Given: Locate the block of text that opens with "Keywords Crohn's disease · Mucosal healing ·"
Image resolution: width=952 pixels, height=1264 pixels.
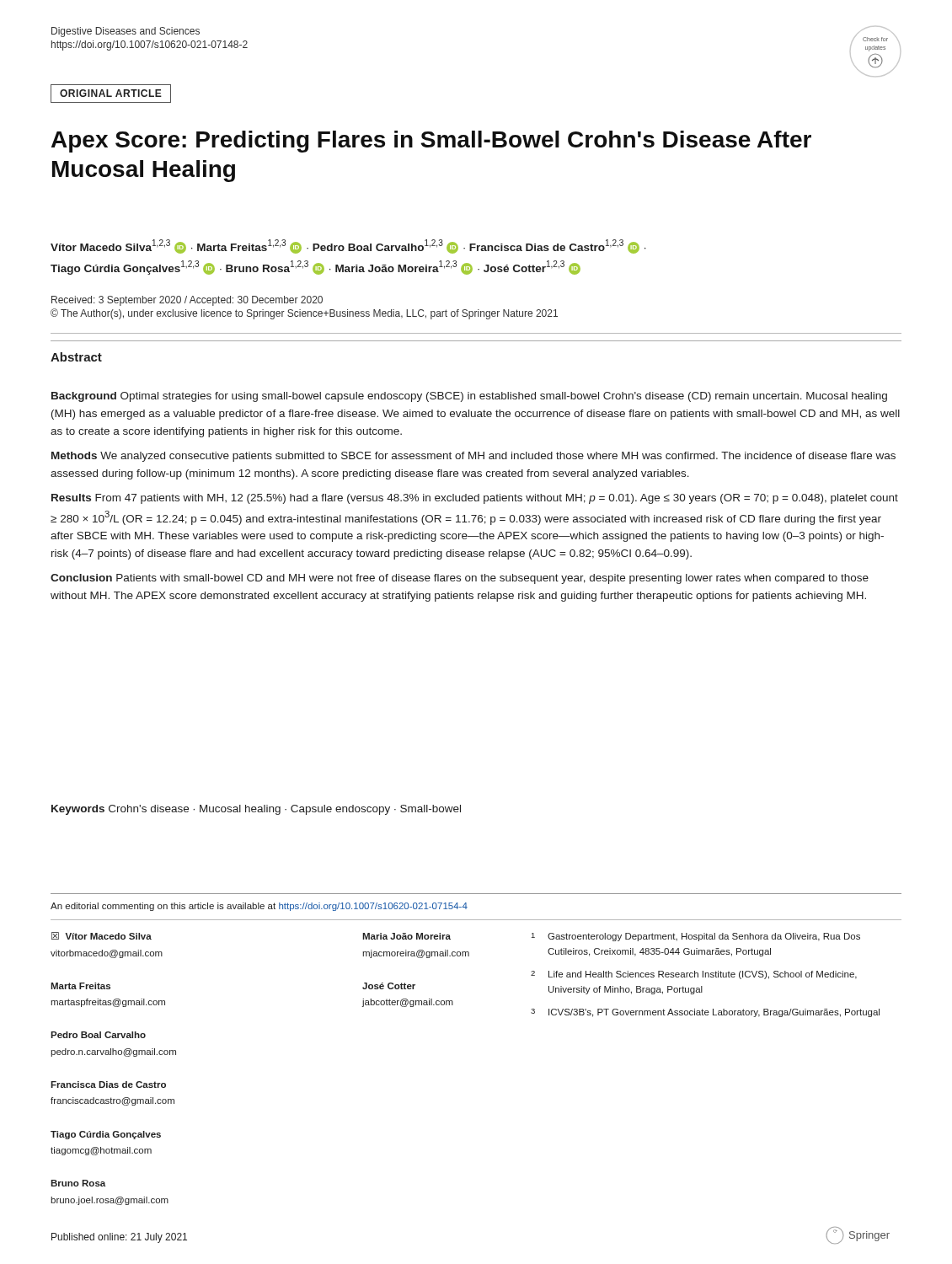Looking at the screenshot, I should click(256, 809).
